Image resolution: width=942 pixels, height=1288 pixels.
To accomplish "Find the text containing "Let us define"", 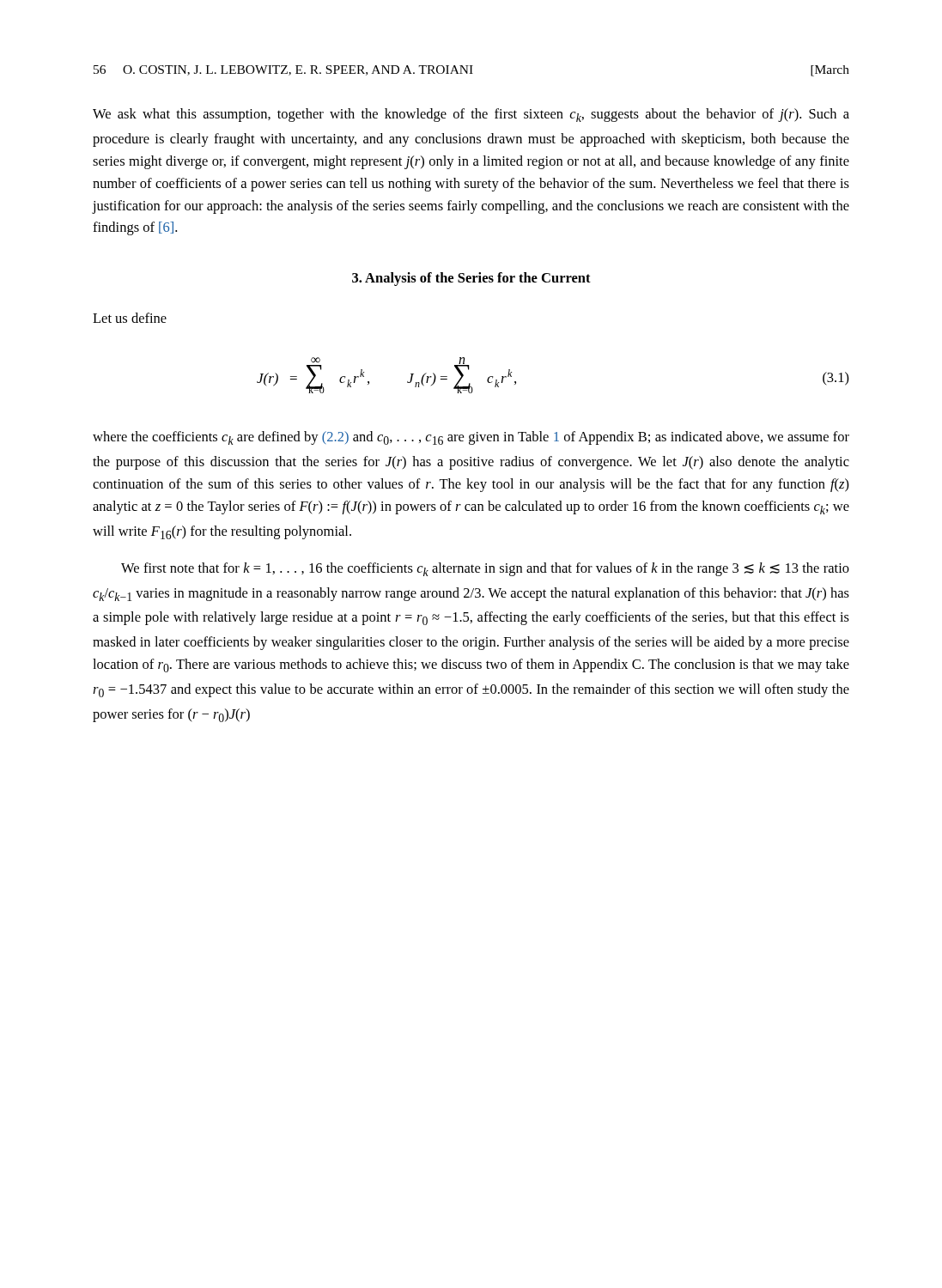I will pyautogui.click(x=130, y=318).
